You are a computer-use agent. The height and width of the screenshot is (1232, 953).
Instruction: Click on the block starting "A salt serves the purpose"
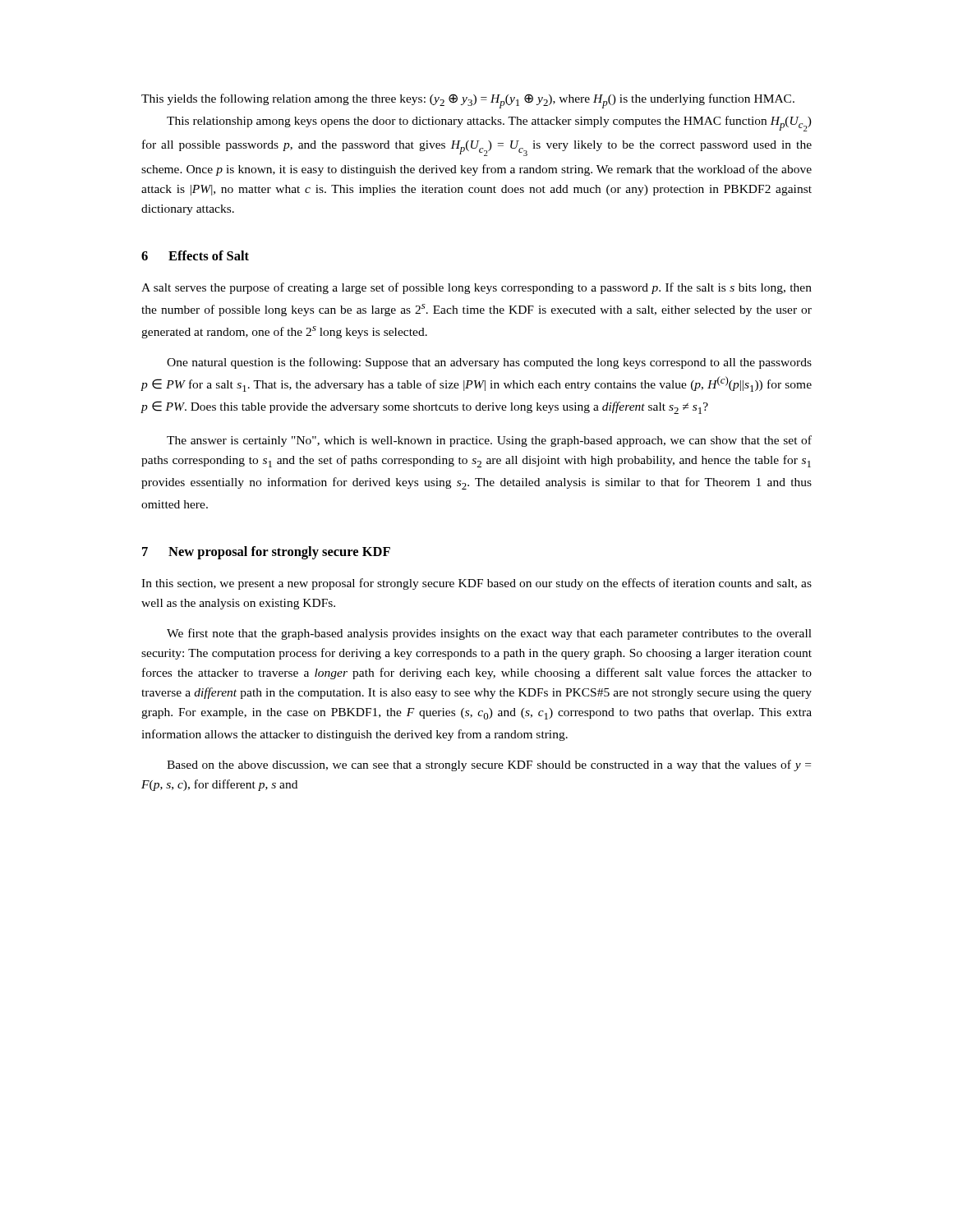pos(476,310)
